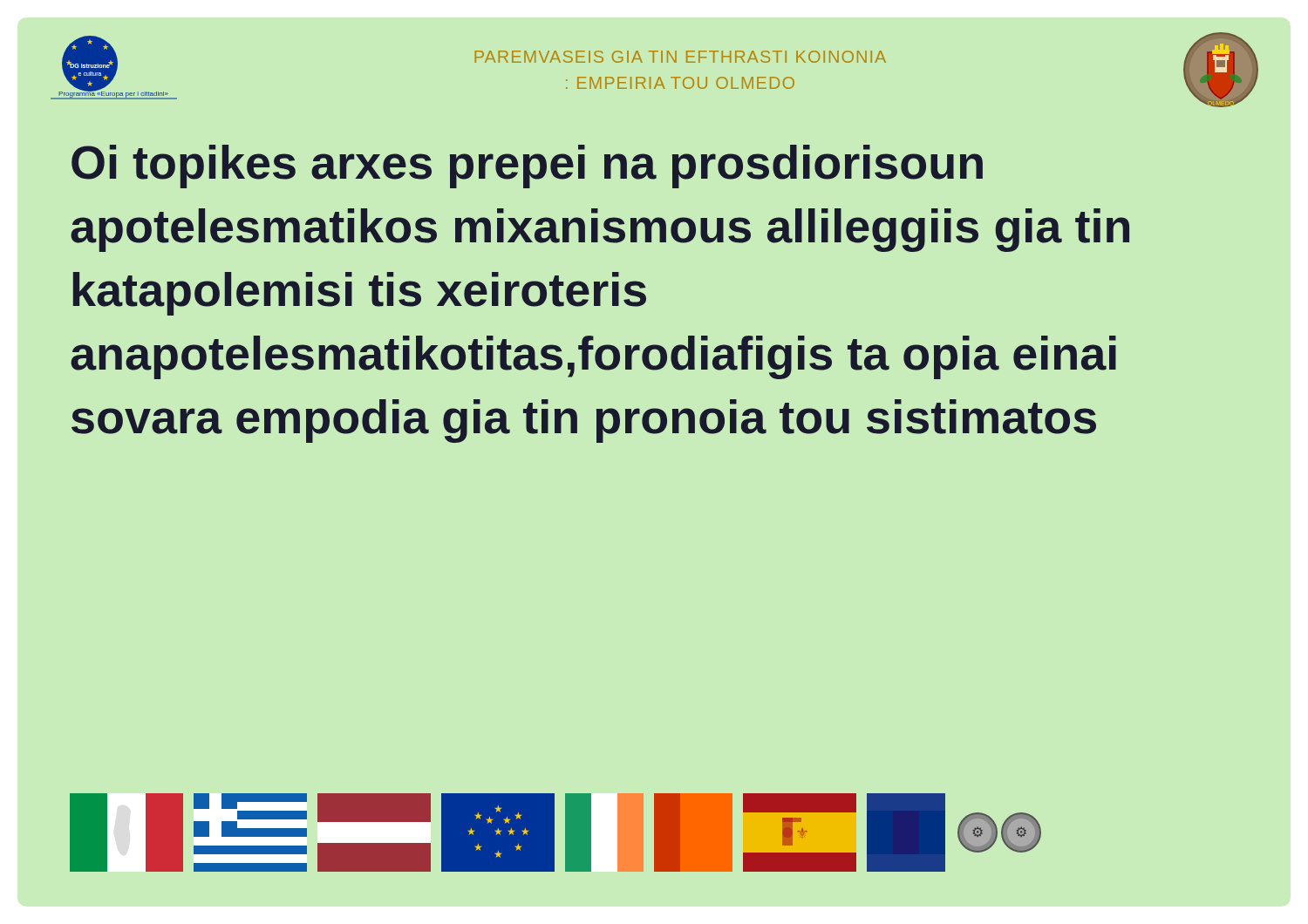Click on the illustration

[x=654, y=832]
